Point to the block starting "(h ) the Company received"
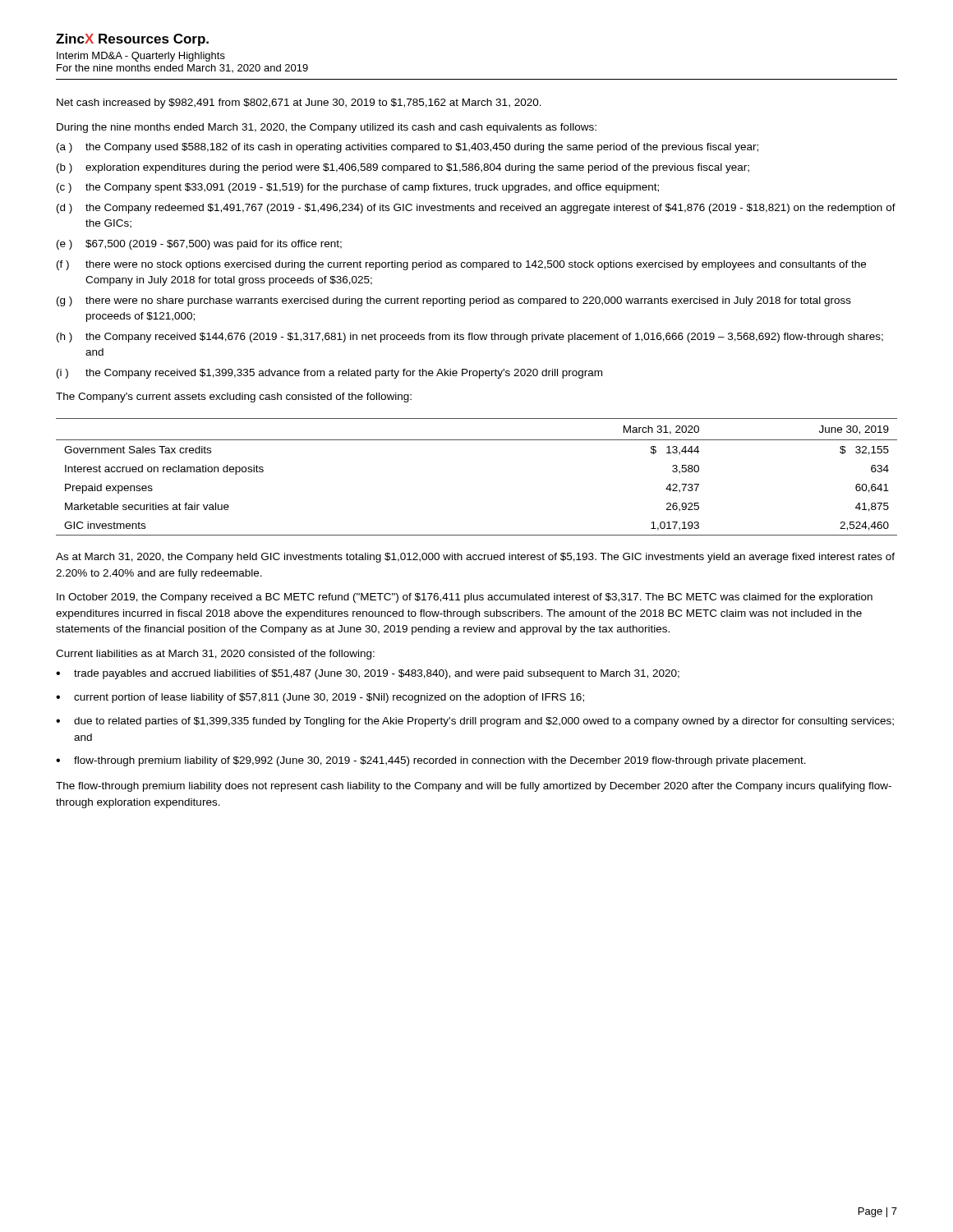This screenshot has width=953, height=1232. (476, 344)
